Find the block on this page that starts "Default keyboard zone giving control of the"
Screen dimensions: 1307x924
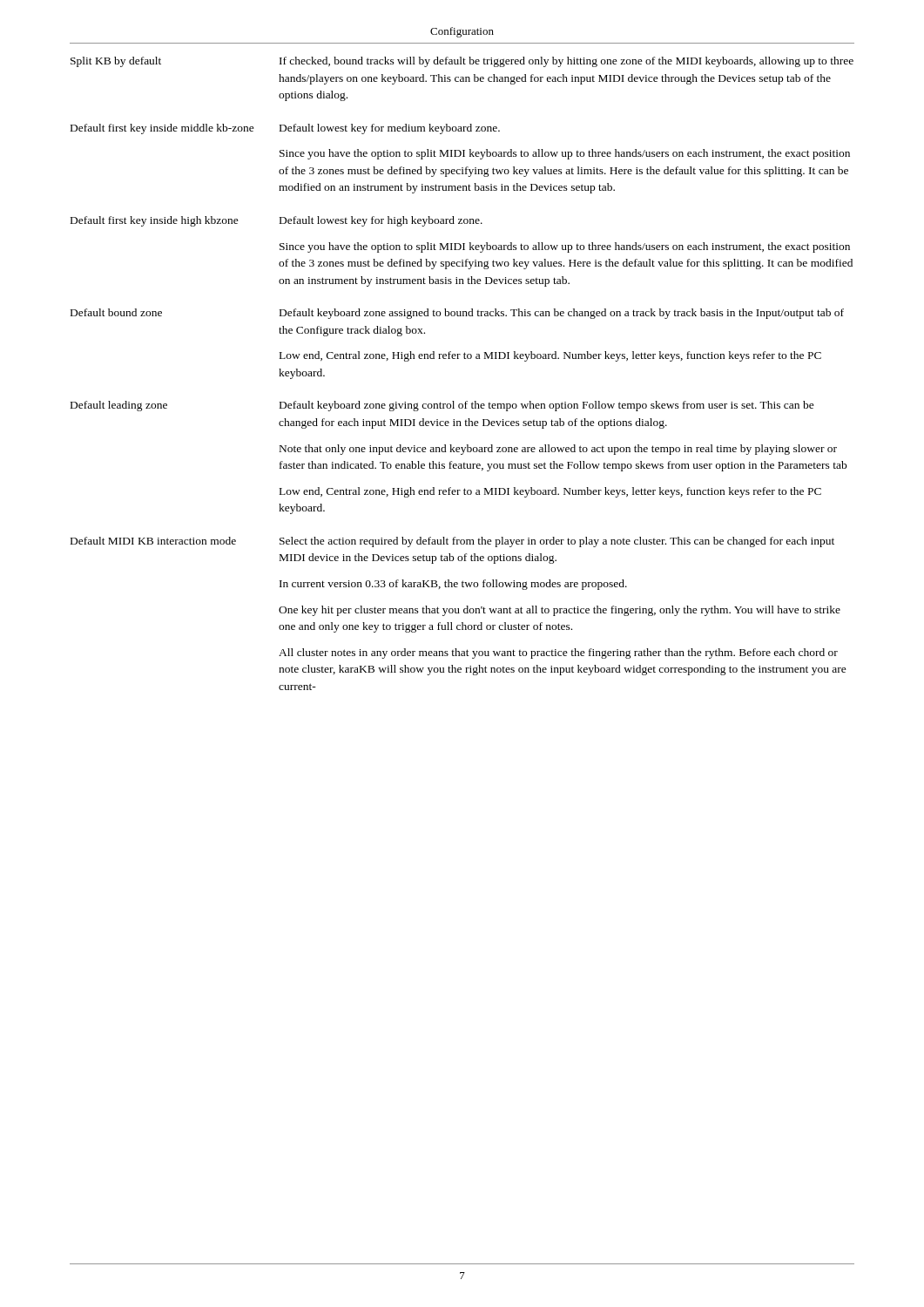(x=567, y=457)
